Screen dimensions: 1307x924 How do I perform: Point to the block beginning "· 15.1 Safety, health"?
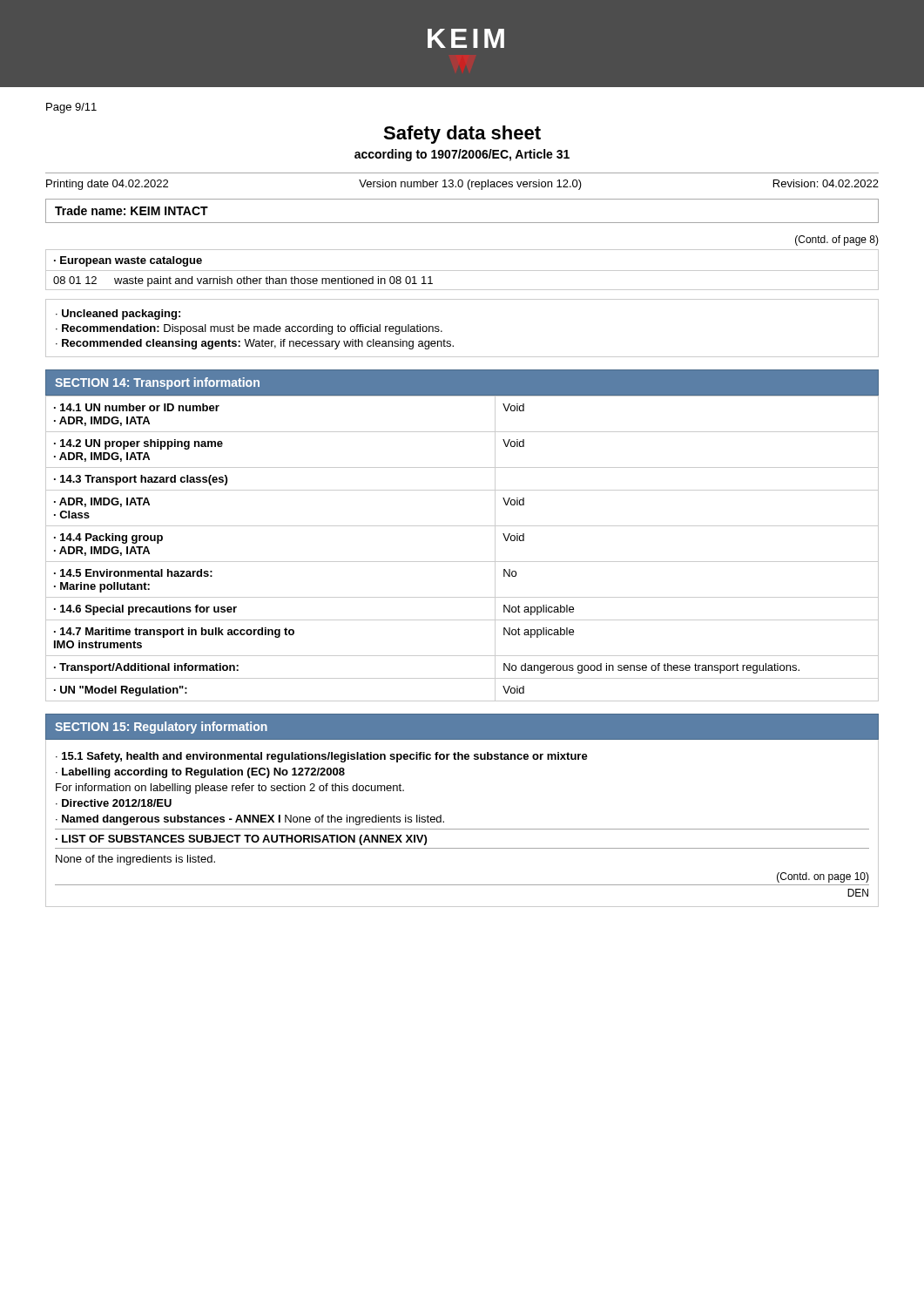click(462, 824)
